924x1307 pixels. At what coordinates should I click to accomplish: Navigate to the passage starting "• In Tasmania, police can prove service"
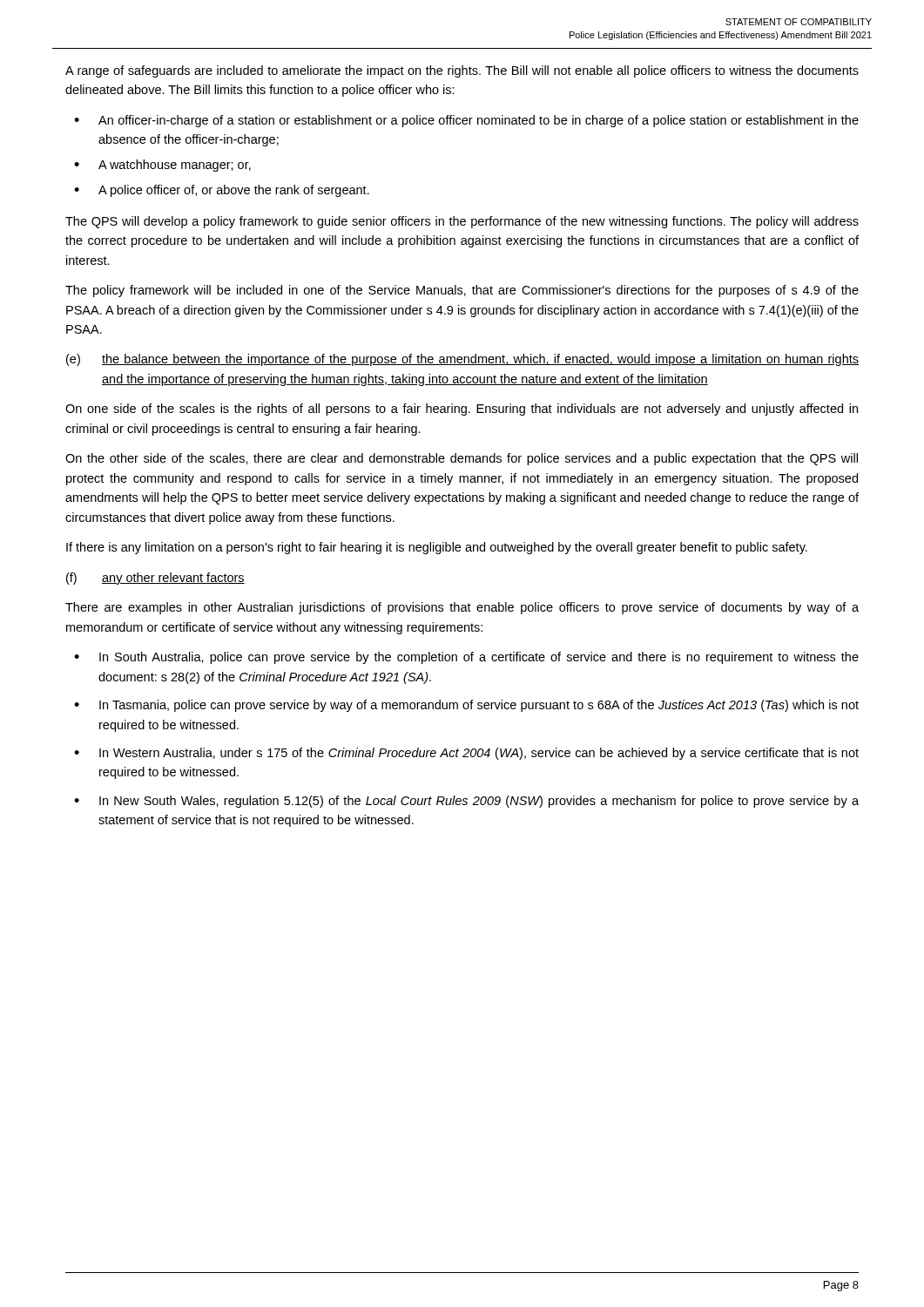pos(462,715)
